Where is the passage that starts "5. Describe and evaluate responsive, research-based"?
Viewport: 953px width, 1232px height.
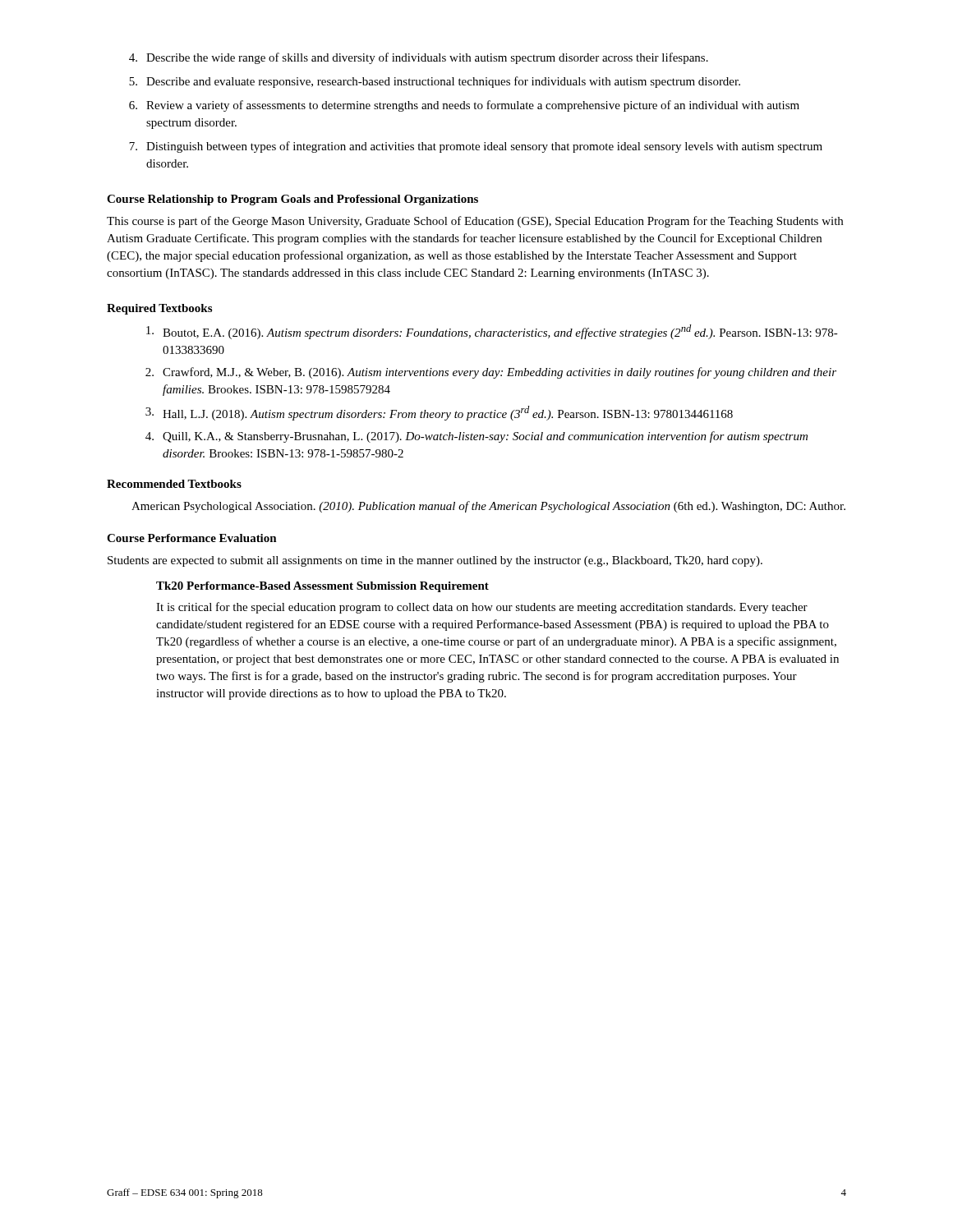point(476,82)
